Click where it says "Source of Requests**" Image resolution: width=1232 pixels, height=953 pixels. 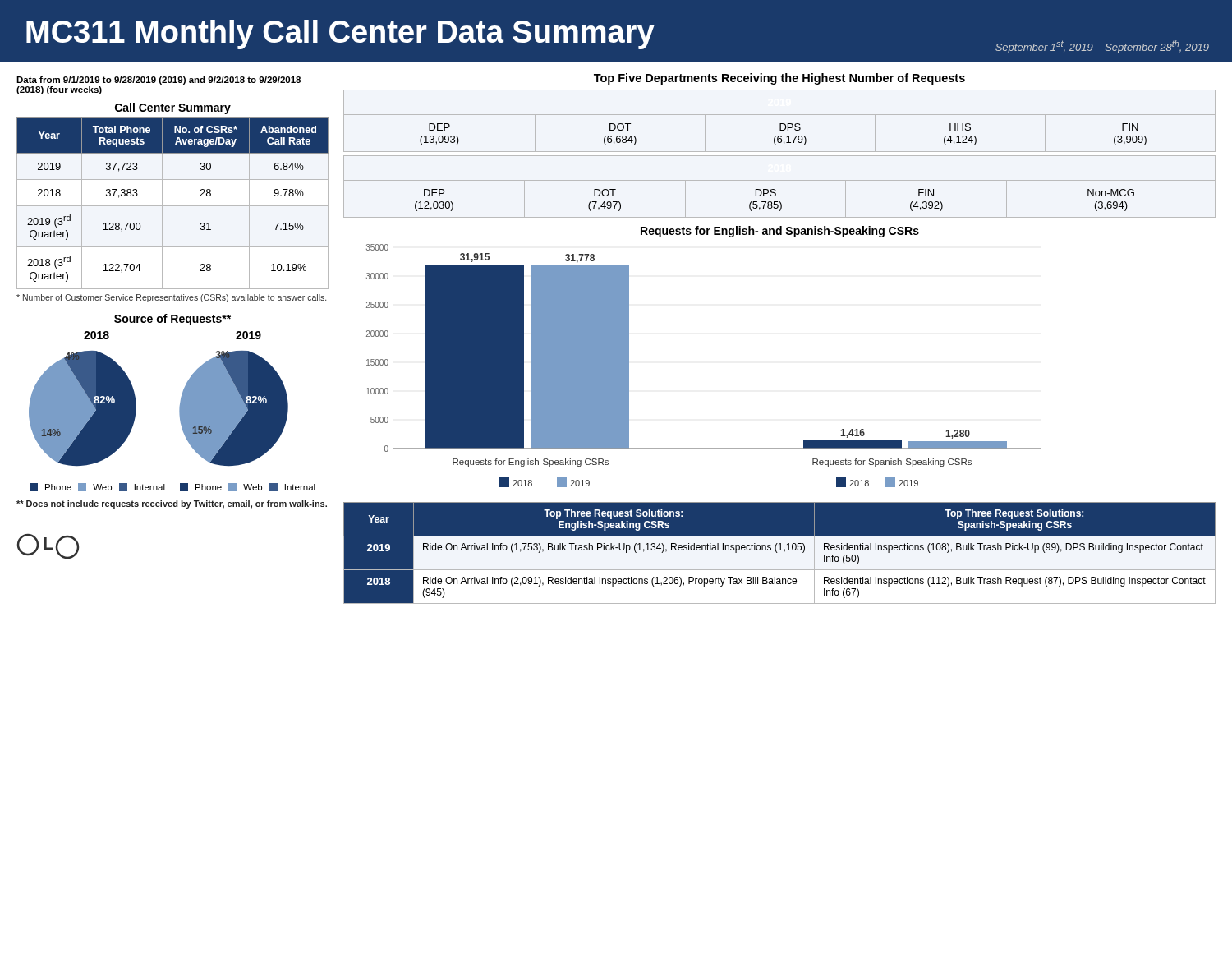coord(172,318)
